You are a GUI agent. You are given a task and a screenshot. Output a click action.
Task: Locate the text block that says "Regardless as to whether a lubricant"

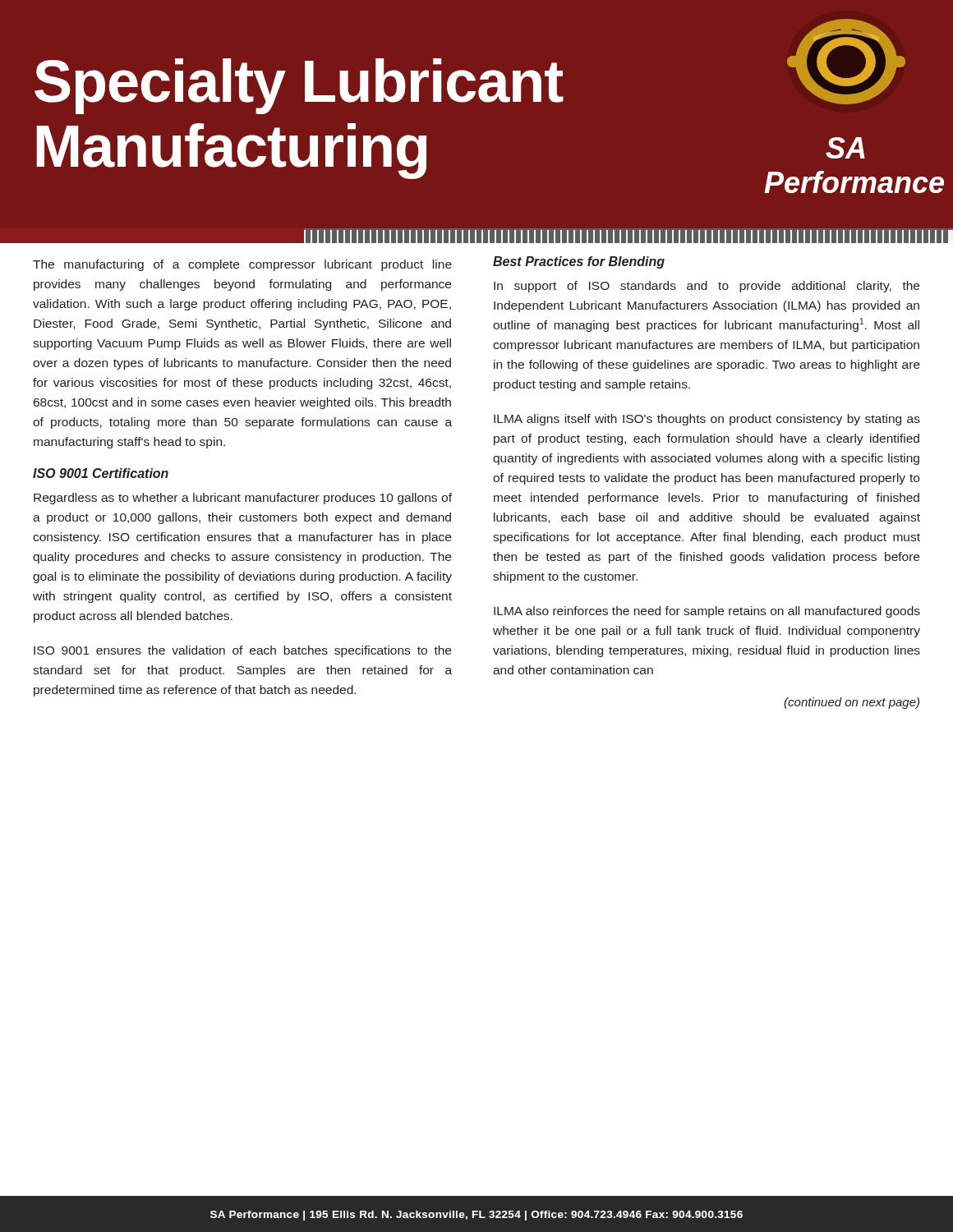pyautogui.click(x=242, y=557)
